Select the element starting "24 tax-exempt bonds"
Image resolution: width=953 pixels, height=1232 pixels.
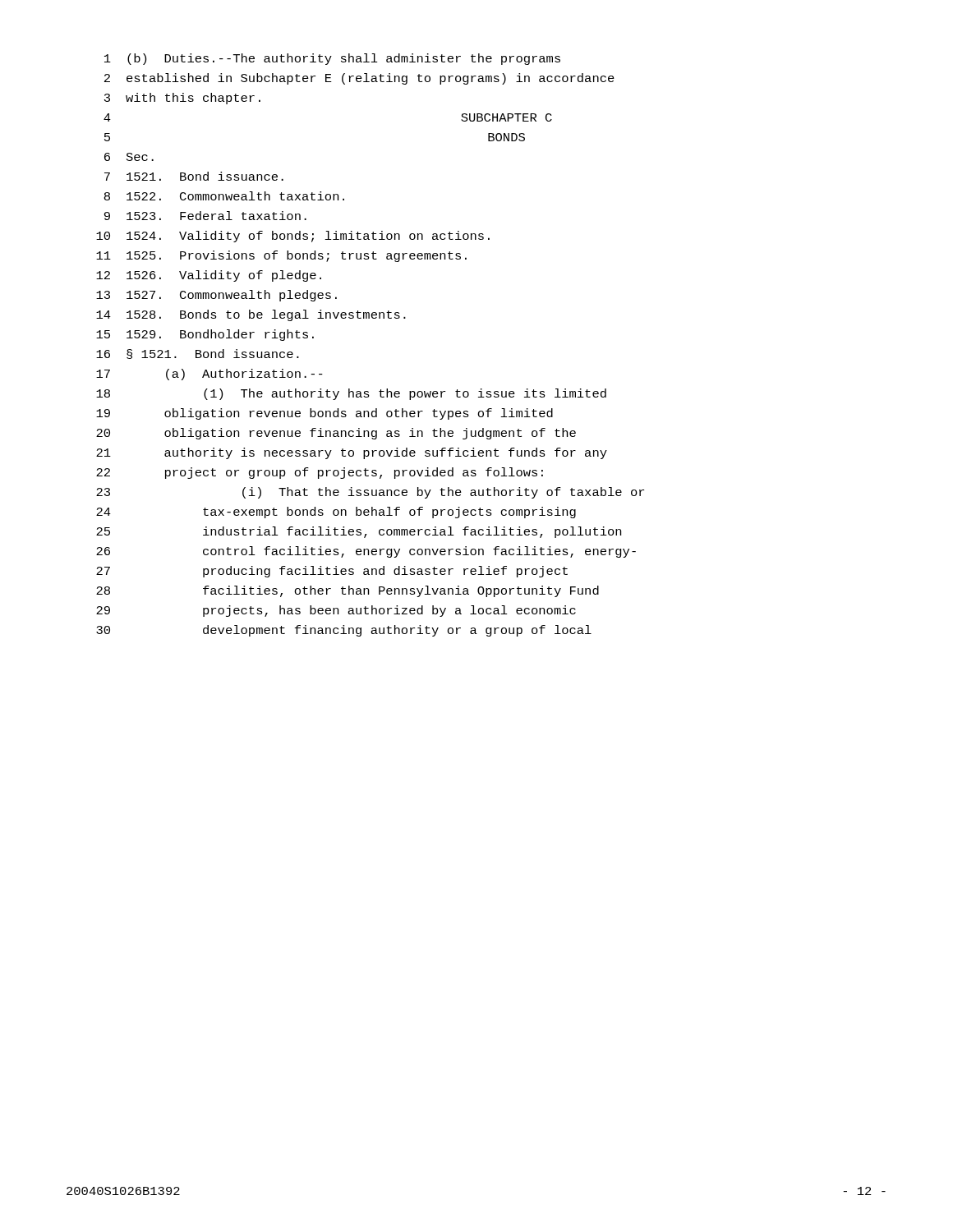coord(321,513)
